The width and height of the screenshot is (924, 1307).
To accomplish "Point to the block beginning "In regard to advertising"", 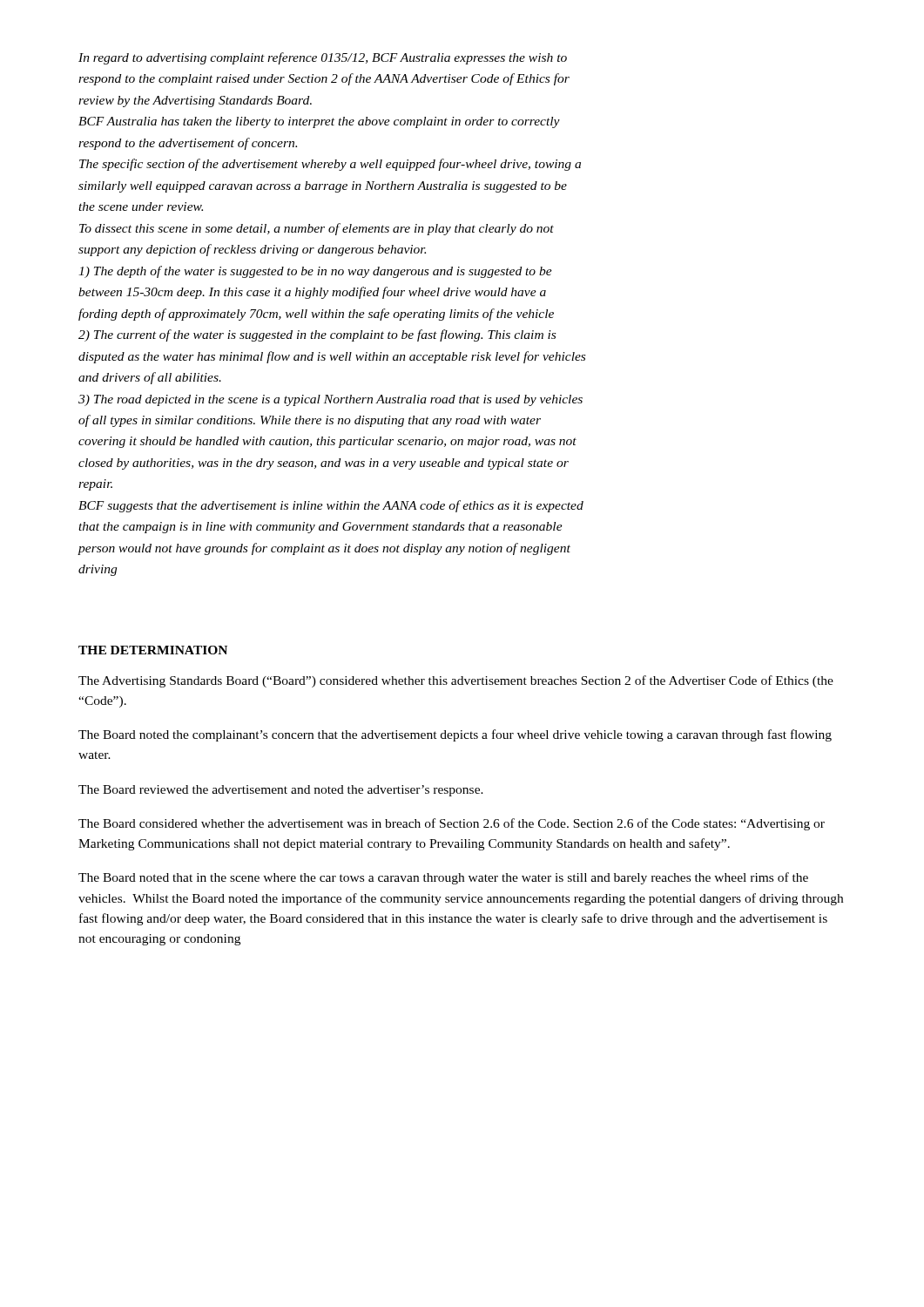I will pos(462,314).
